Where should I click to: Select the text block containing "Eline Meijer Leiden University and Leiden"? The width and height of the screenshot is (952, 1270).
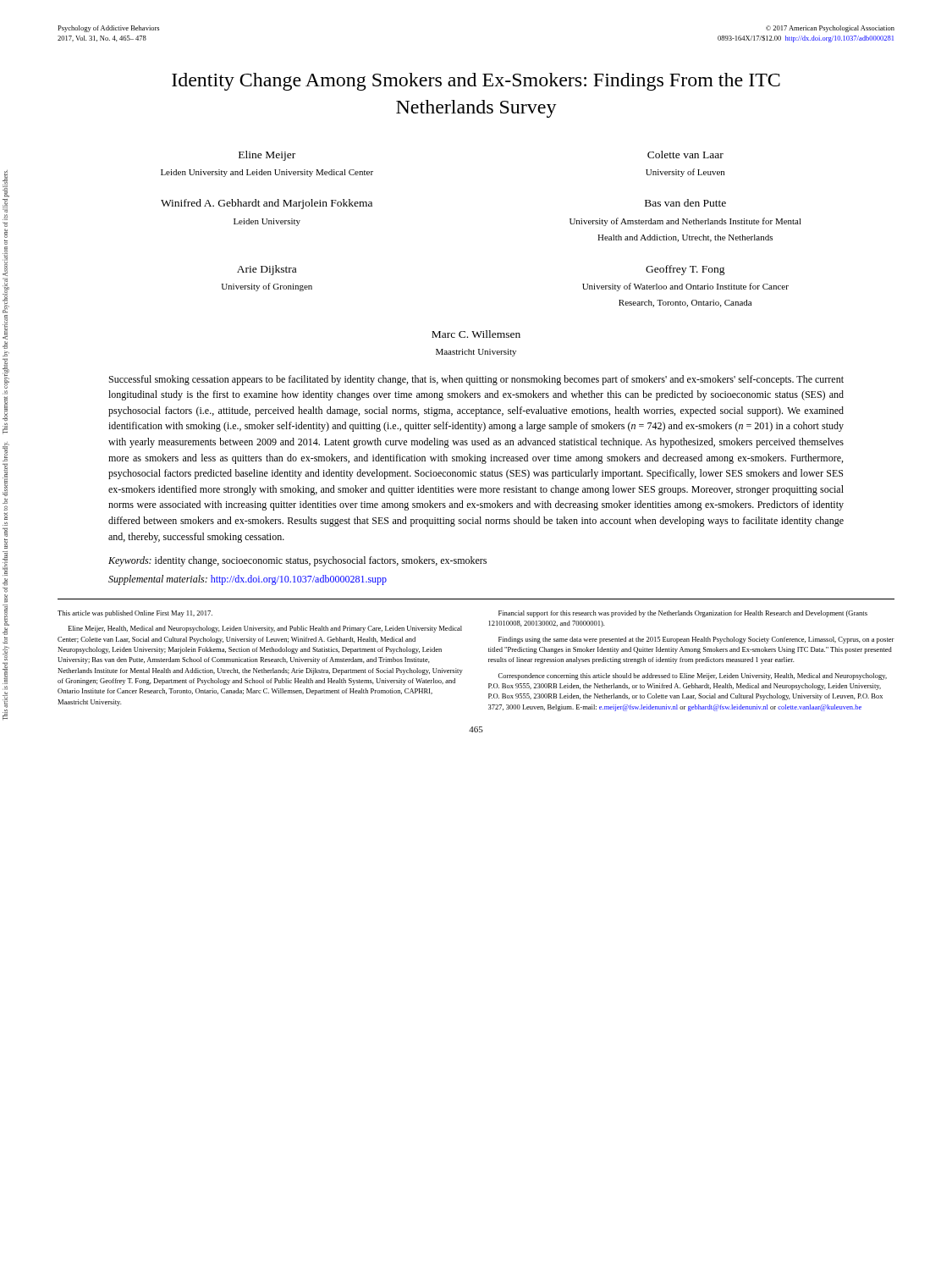[x=267, y=162]
